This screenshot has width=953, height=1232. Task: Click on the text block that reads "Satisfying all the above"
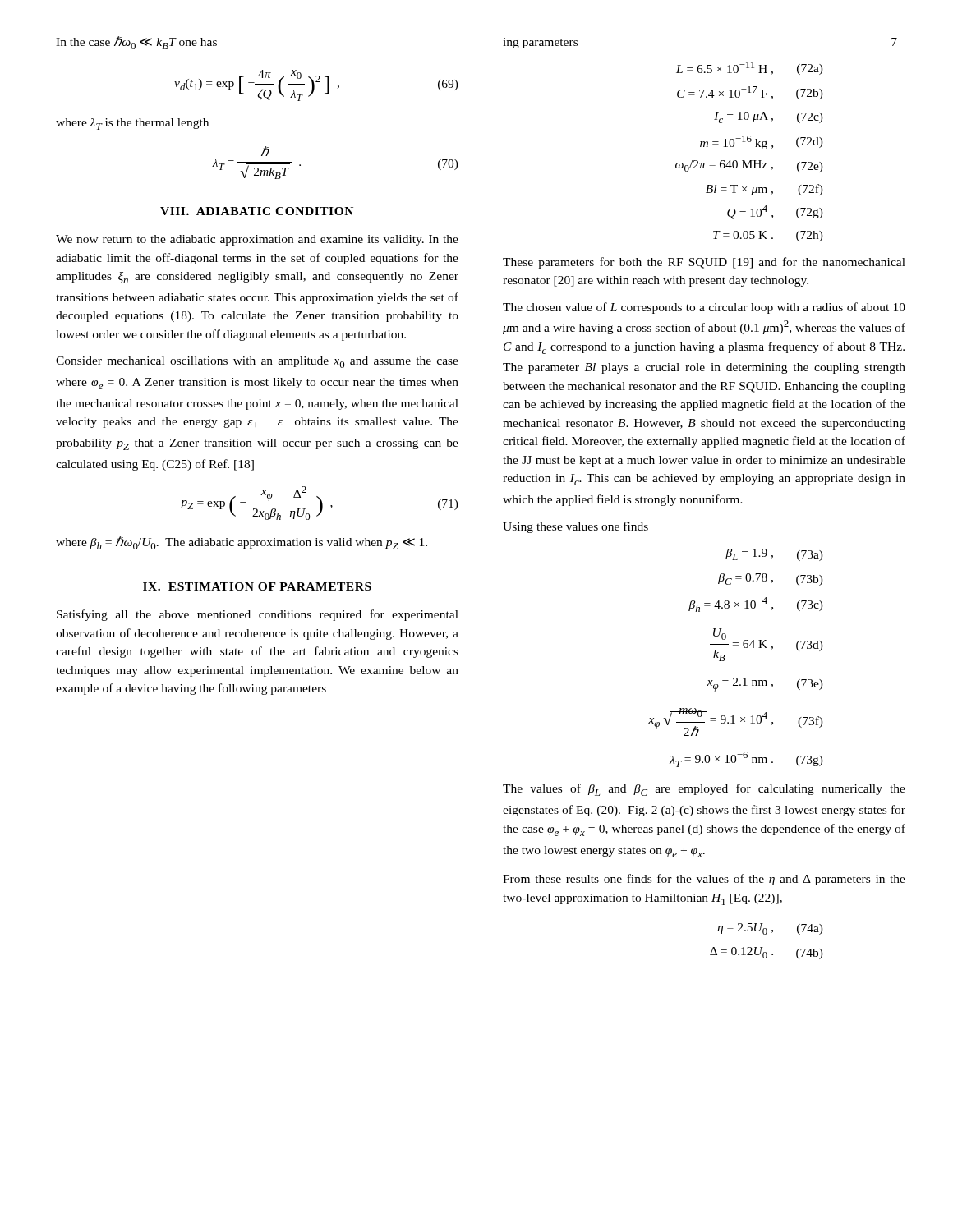pyautogui.click(x=257, y=651)
